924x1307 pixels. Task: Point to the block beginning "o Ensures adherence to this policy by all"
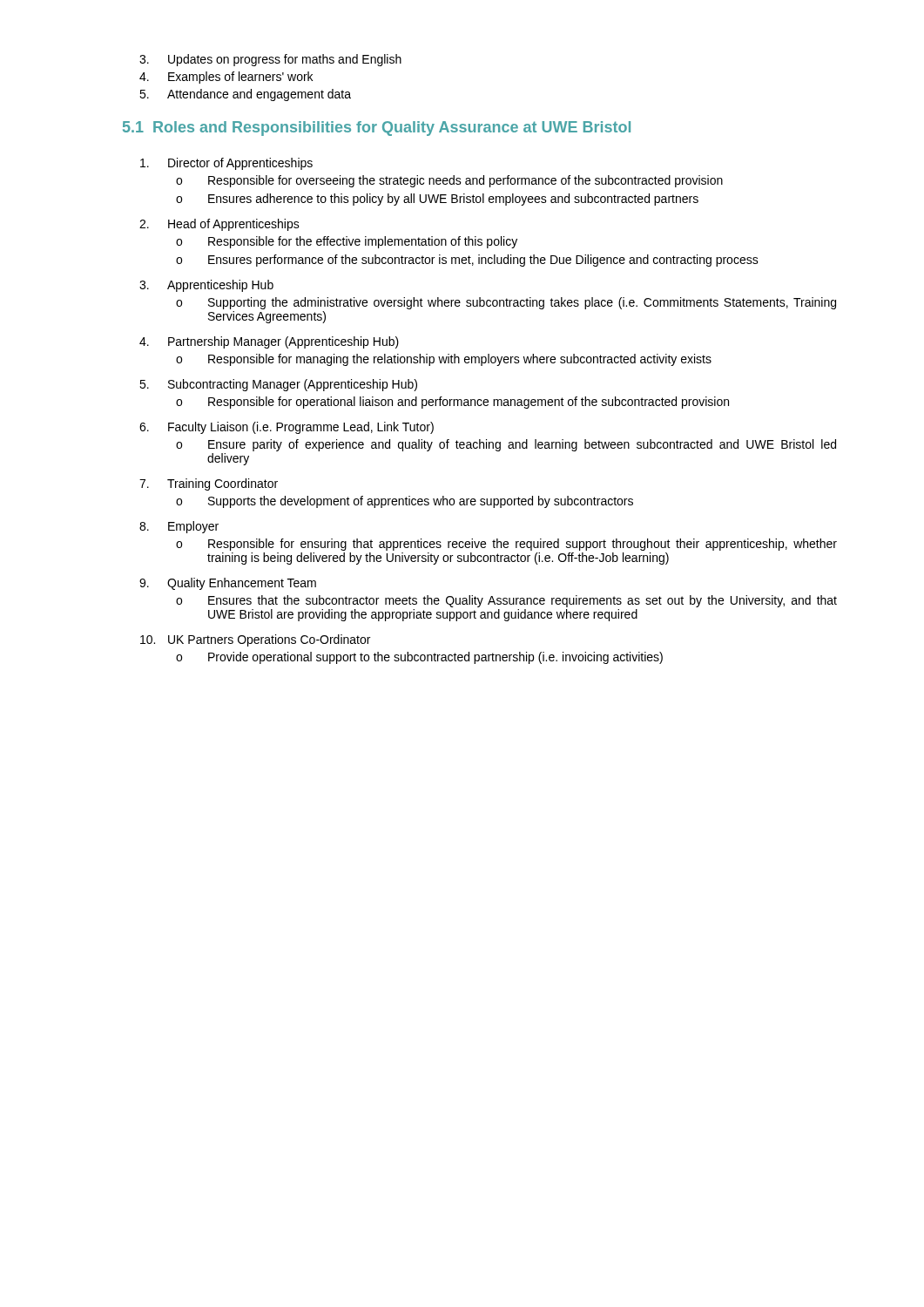pyautogui.click(x=502, y=199)
